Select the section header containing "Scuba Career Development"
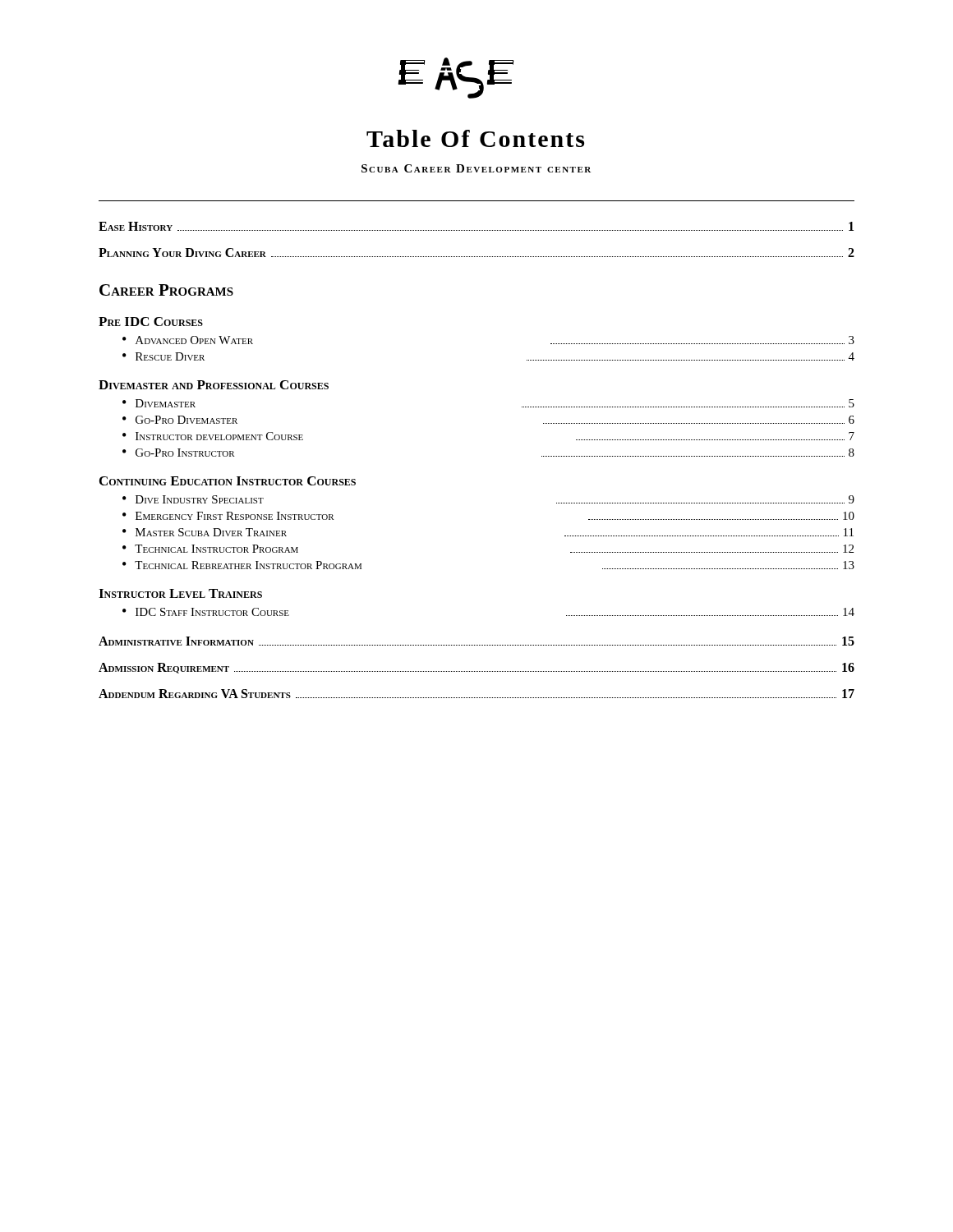Viewport: 953px width, 1232px height. [476, 168]
